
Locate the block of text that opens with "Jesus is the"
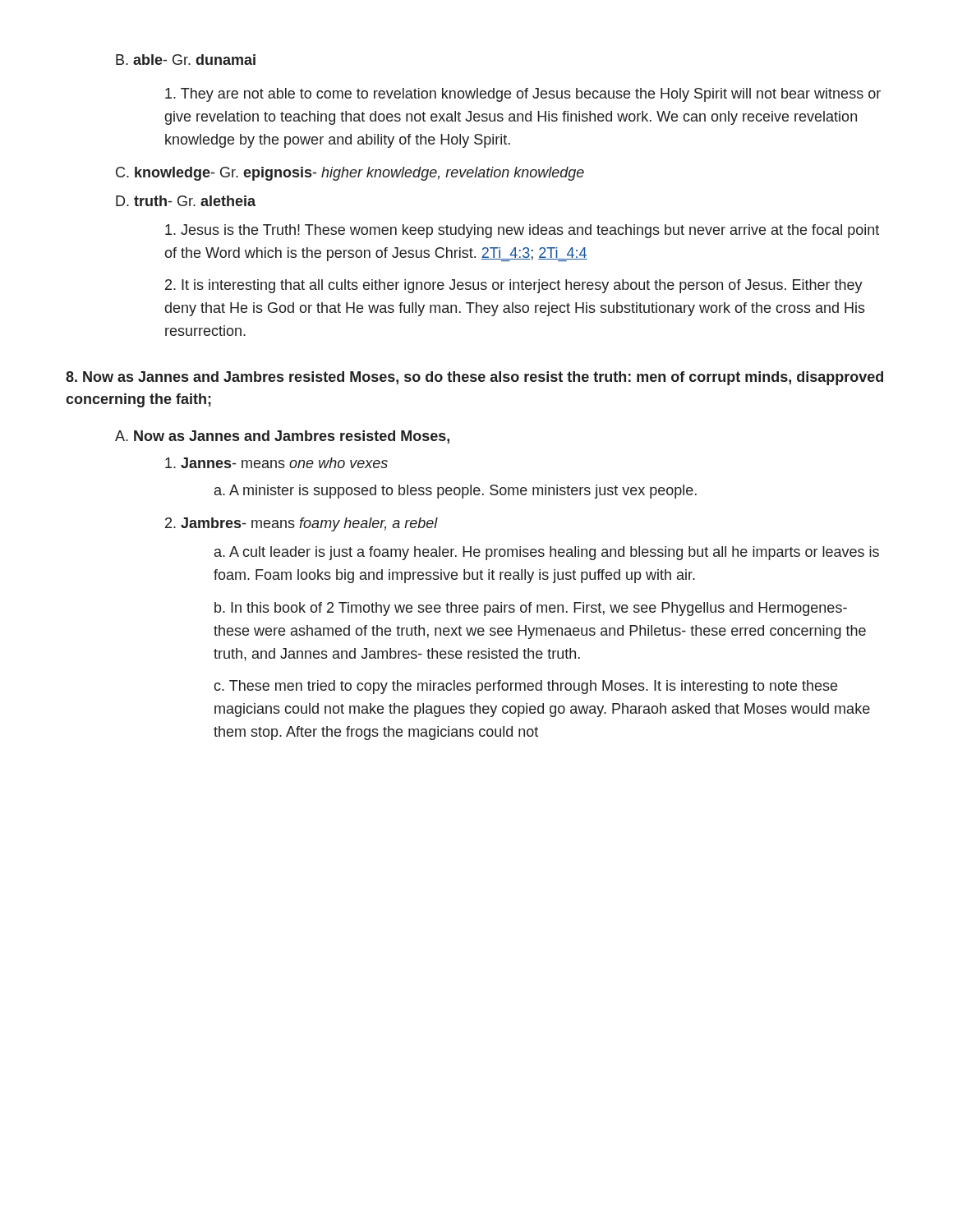click(522, 241)
